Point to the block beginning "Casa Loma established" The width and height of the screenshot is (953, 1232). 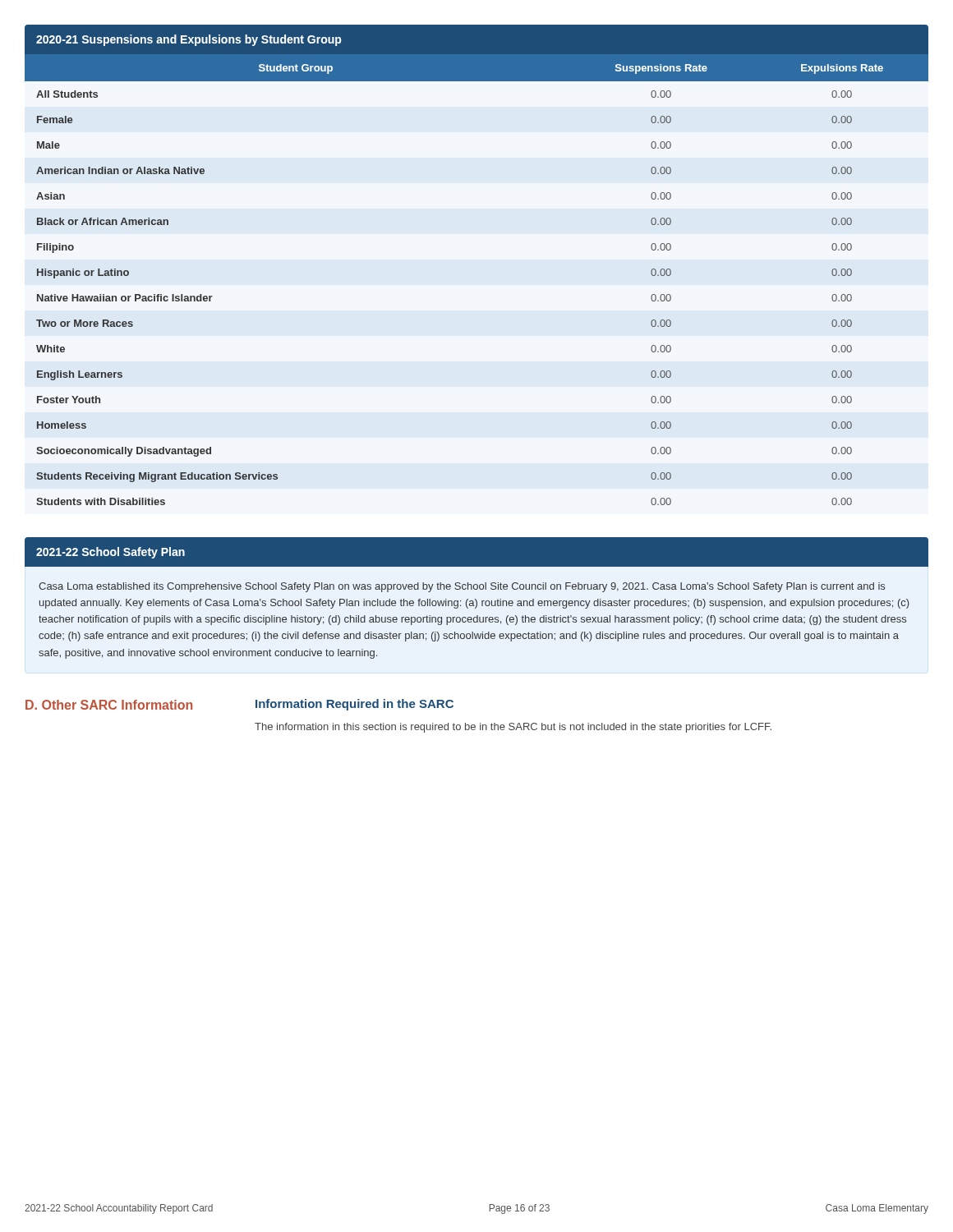[x=474, y=619]
